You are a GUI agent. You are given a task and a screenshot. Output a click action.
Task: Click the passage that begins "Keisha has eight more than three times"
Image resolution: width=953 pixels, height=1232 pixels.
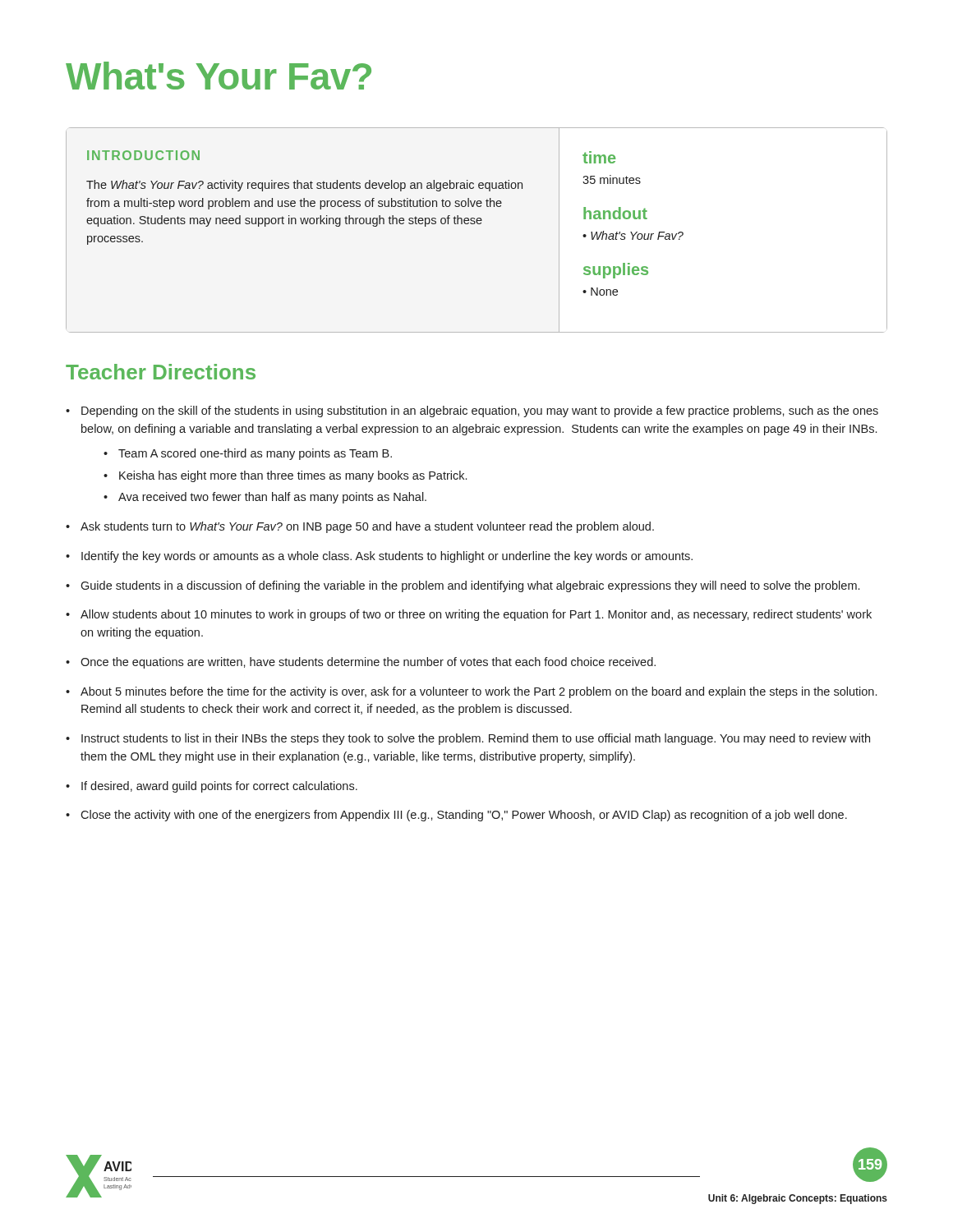293,475
